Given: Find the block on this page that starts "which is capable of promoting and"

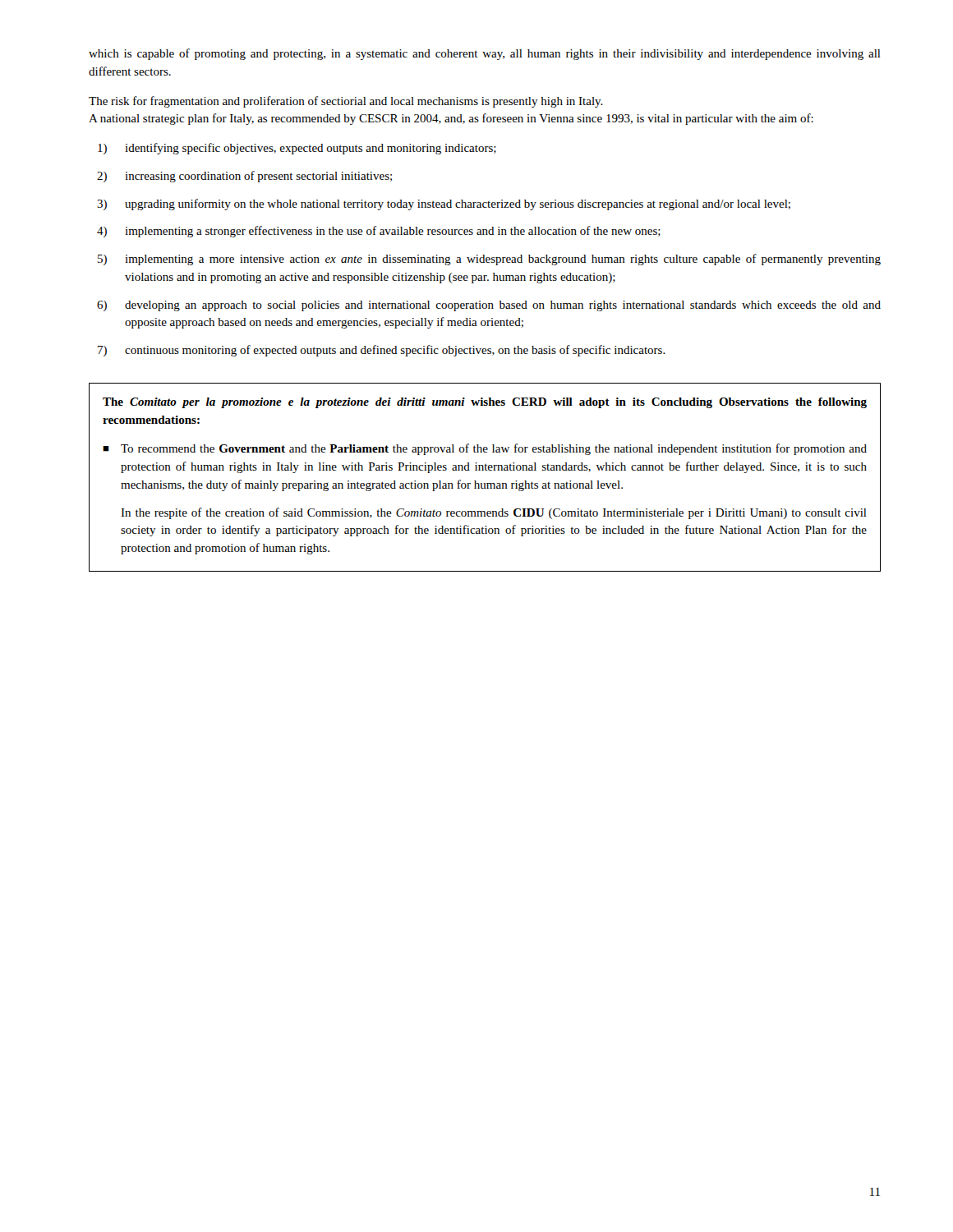Looking at the screenshot, I should (485, 62).
